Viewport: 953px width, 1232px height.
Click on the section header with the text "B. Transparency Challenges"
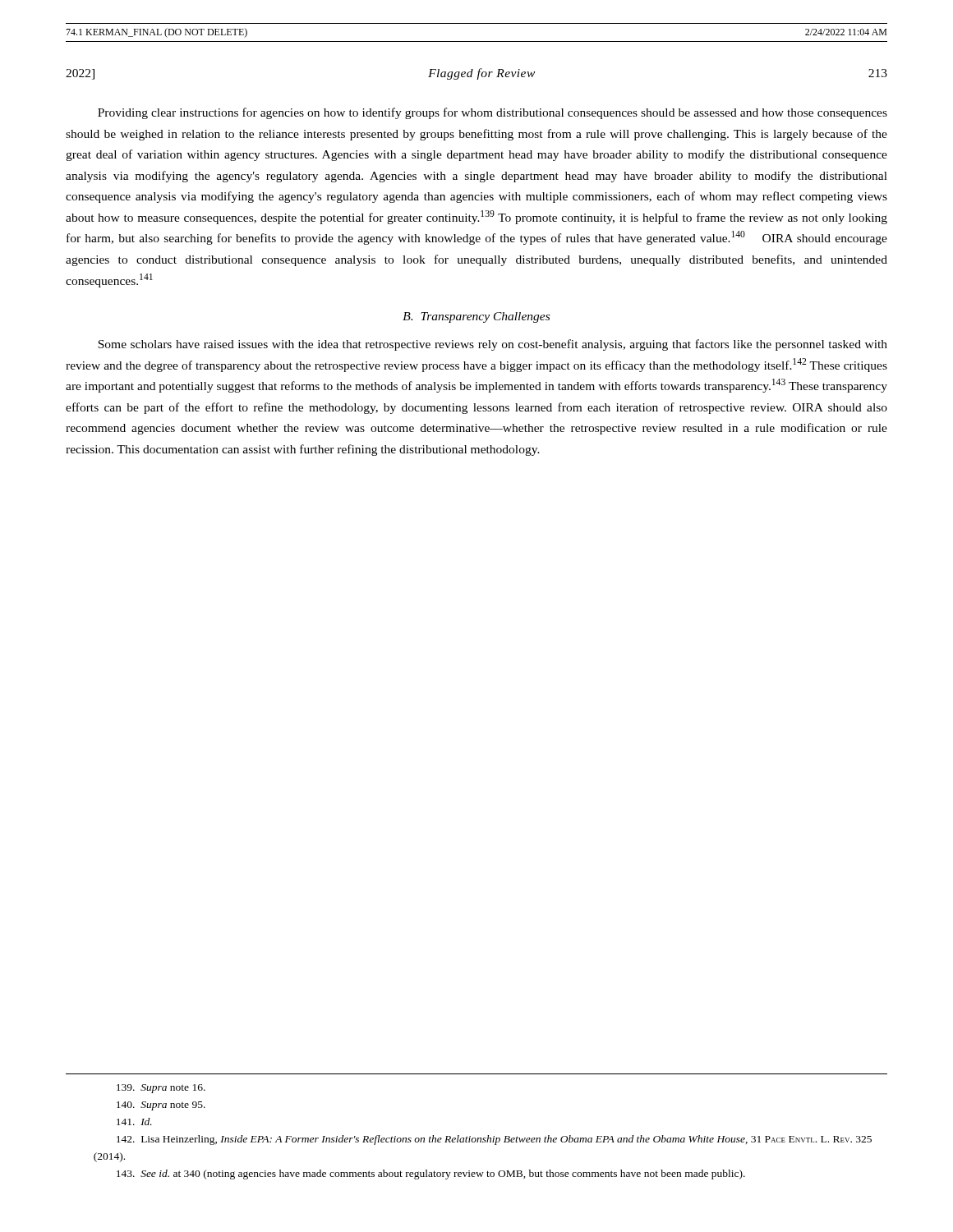[x=476, y=316]
